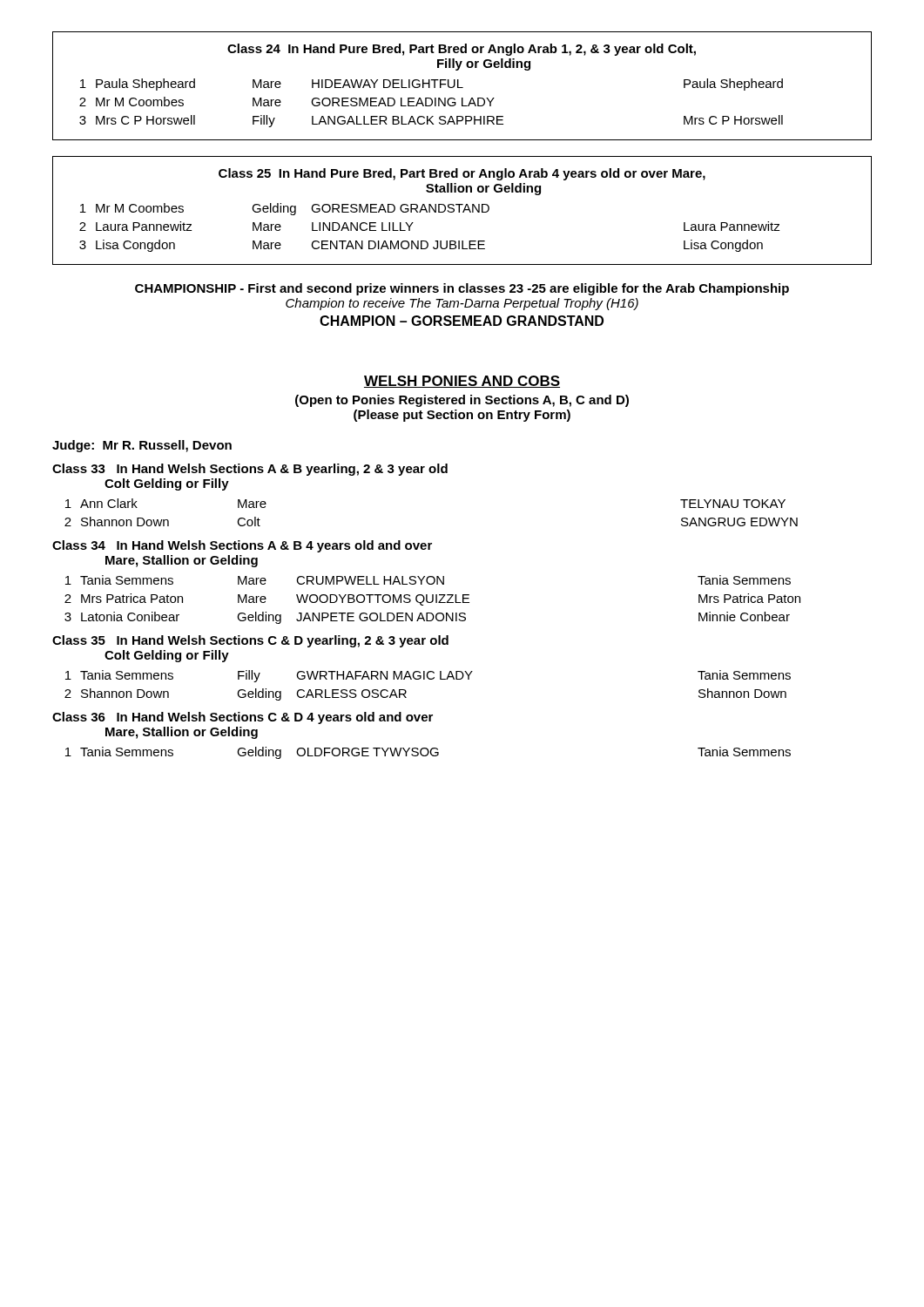This screenshot has height=1307, width=924.
Task: Find the block starting "Judge: Mr R. Russell, Devon"
Action: [142, 445]
